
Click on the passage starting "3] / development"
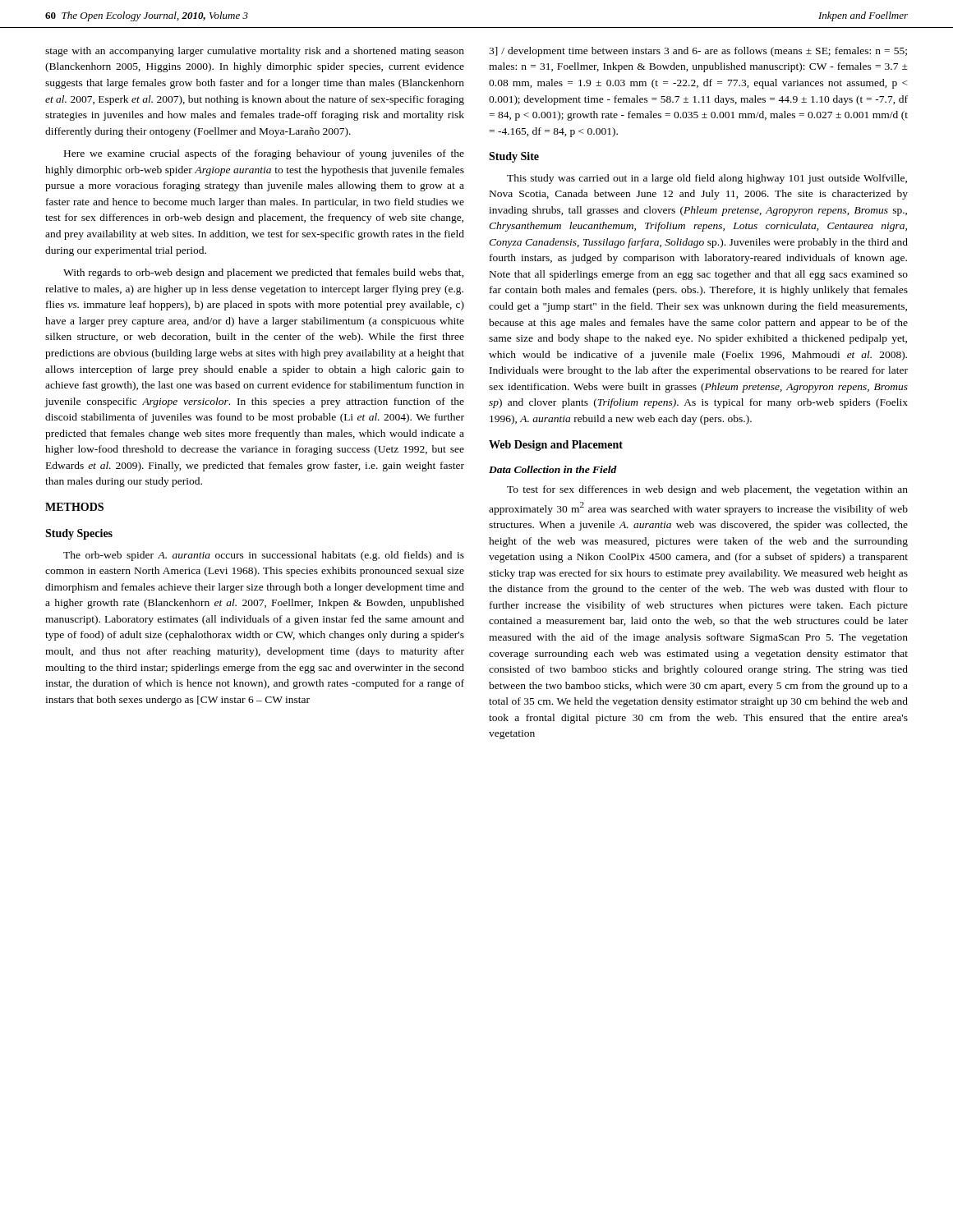pos(698,91)
